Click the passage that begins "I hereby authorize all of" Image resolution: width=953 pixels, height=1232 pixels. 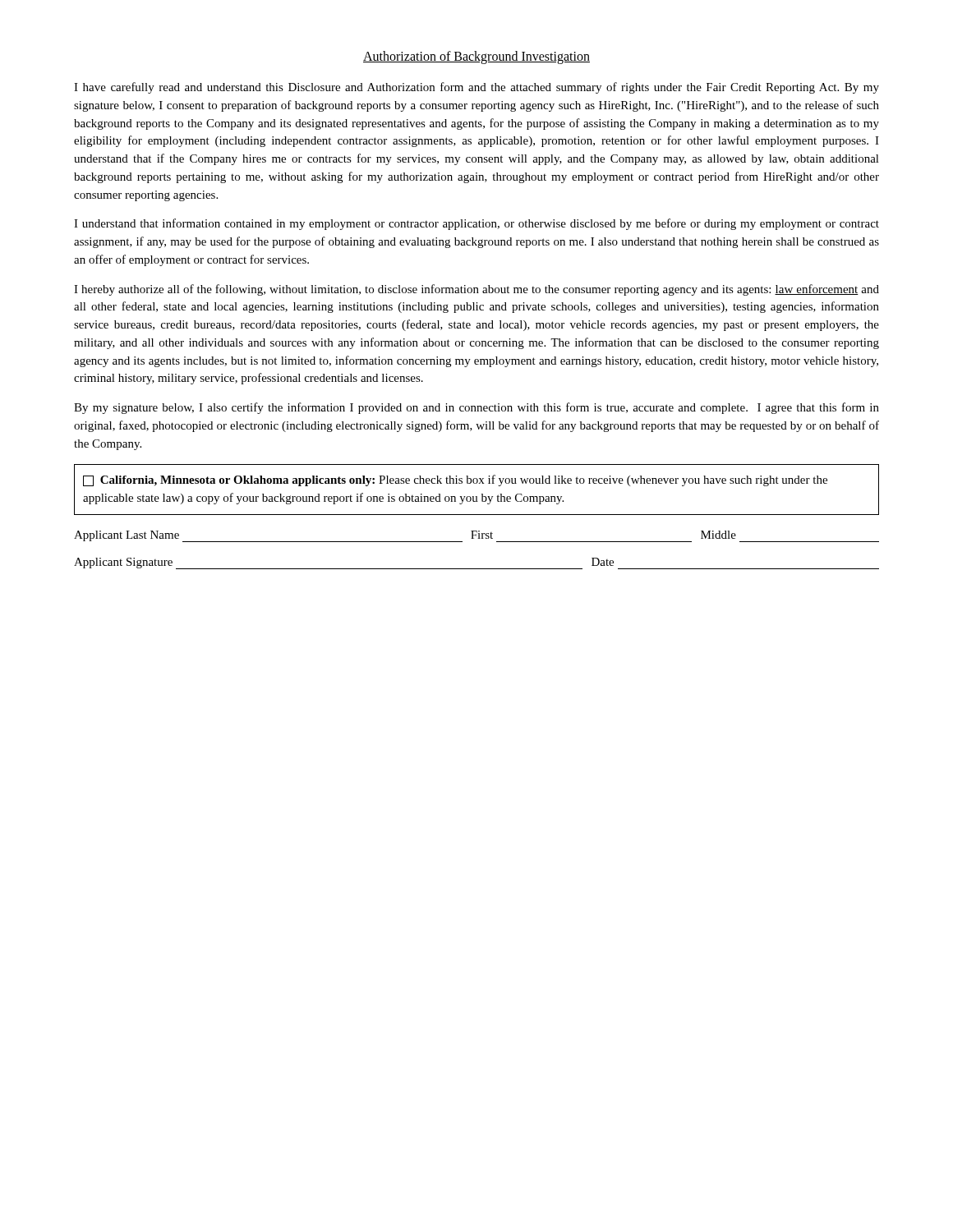click(476, 333)
